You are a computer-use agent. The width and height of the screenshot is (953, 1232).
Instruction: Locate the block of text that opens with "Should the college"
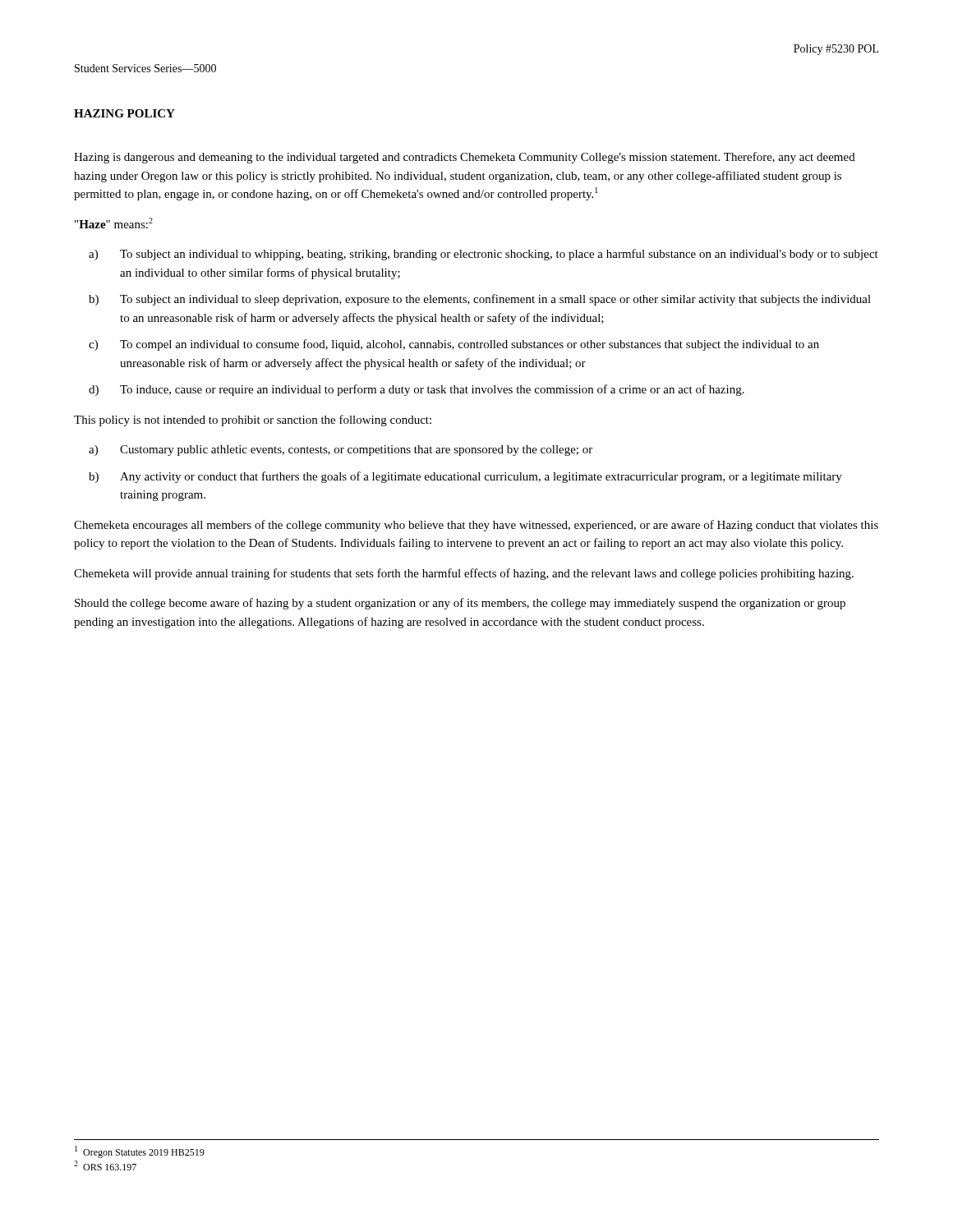coord(476,612)
